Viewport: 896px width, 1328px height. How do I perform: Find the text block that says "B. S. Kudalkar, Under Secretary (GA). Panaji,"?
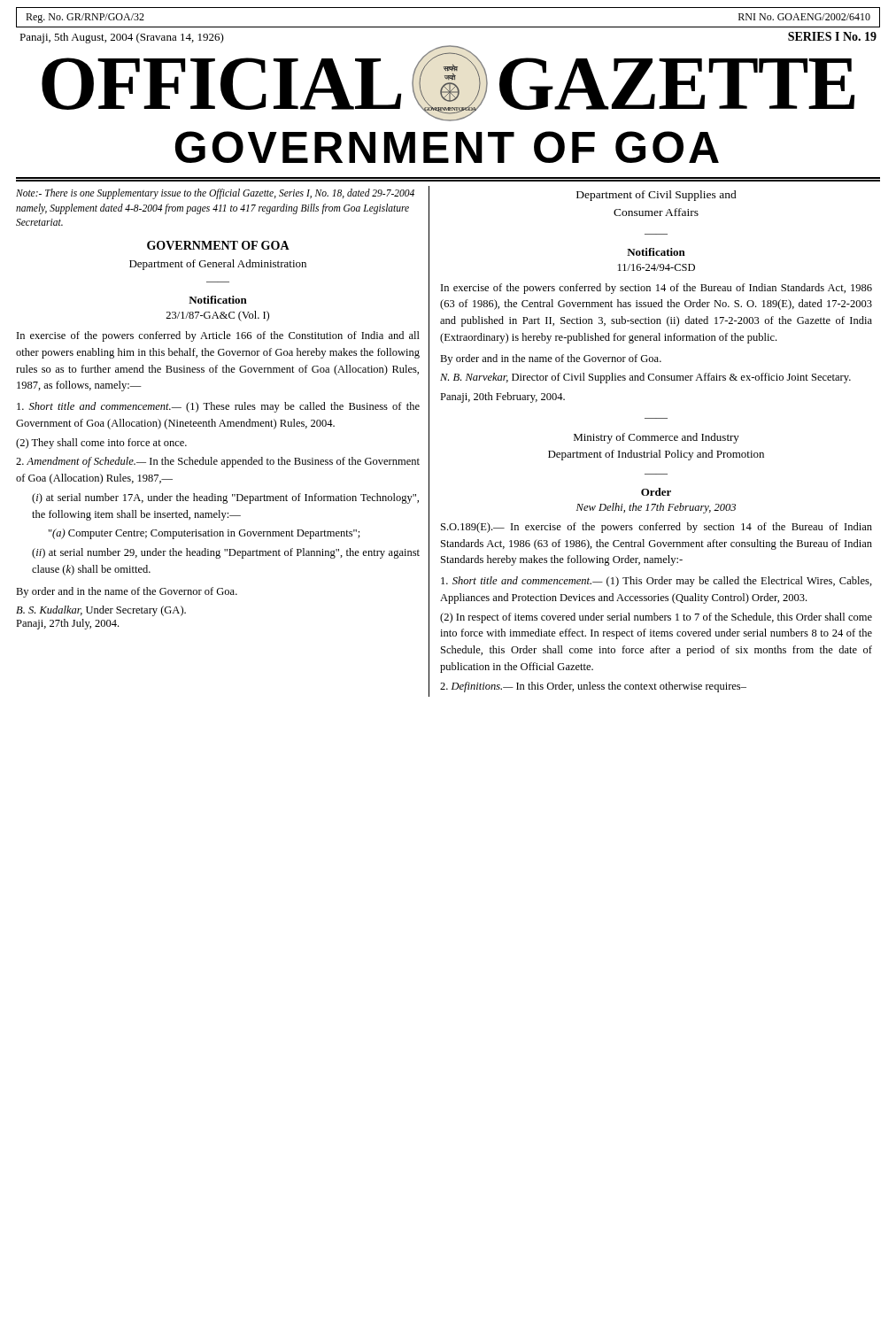(101, 617)
